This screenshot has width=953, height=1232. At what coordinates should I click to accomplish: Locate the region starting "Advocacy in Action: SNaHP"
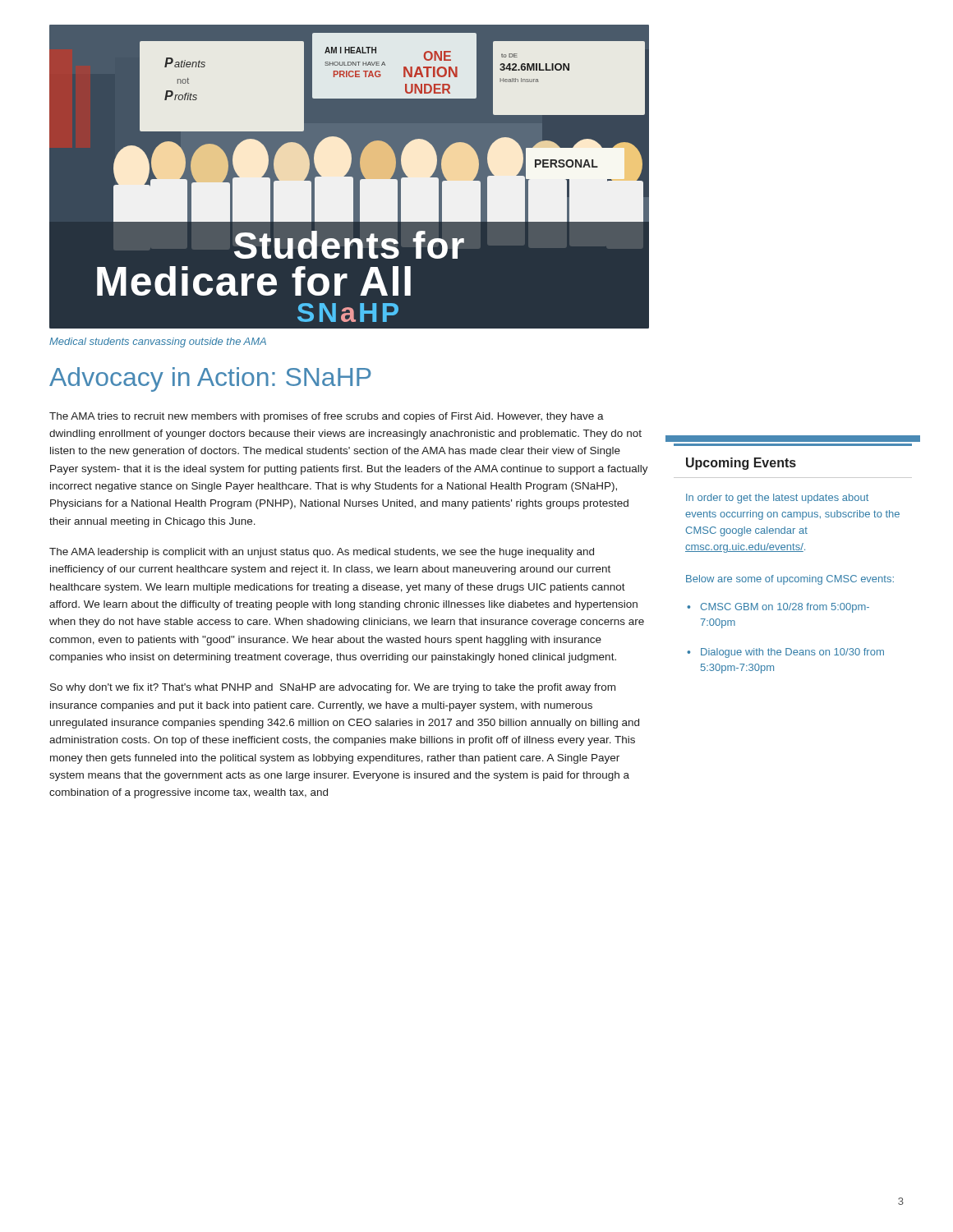point(211,377)
